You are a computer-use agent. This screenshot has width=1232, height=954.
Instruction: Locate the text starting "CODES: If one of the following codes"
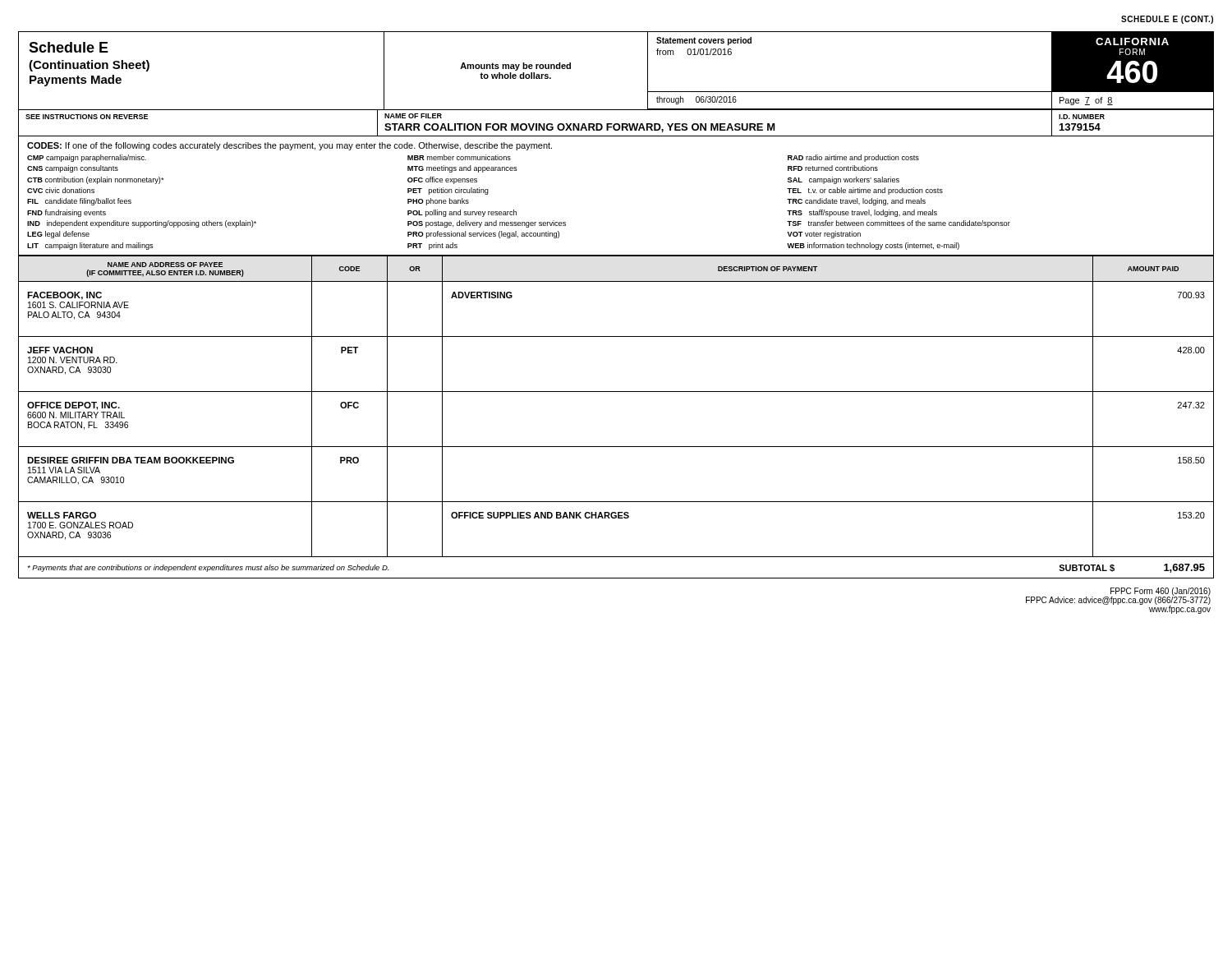(x=290, y=146)
